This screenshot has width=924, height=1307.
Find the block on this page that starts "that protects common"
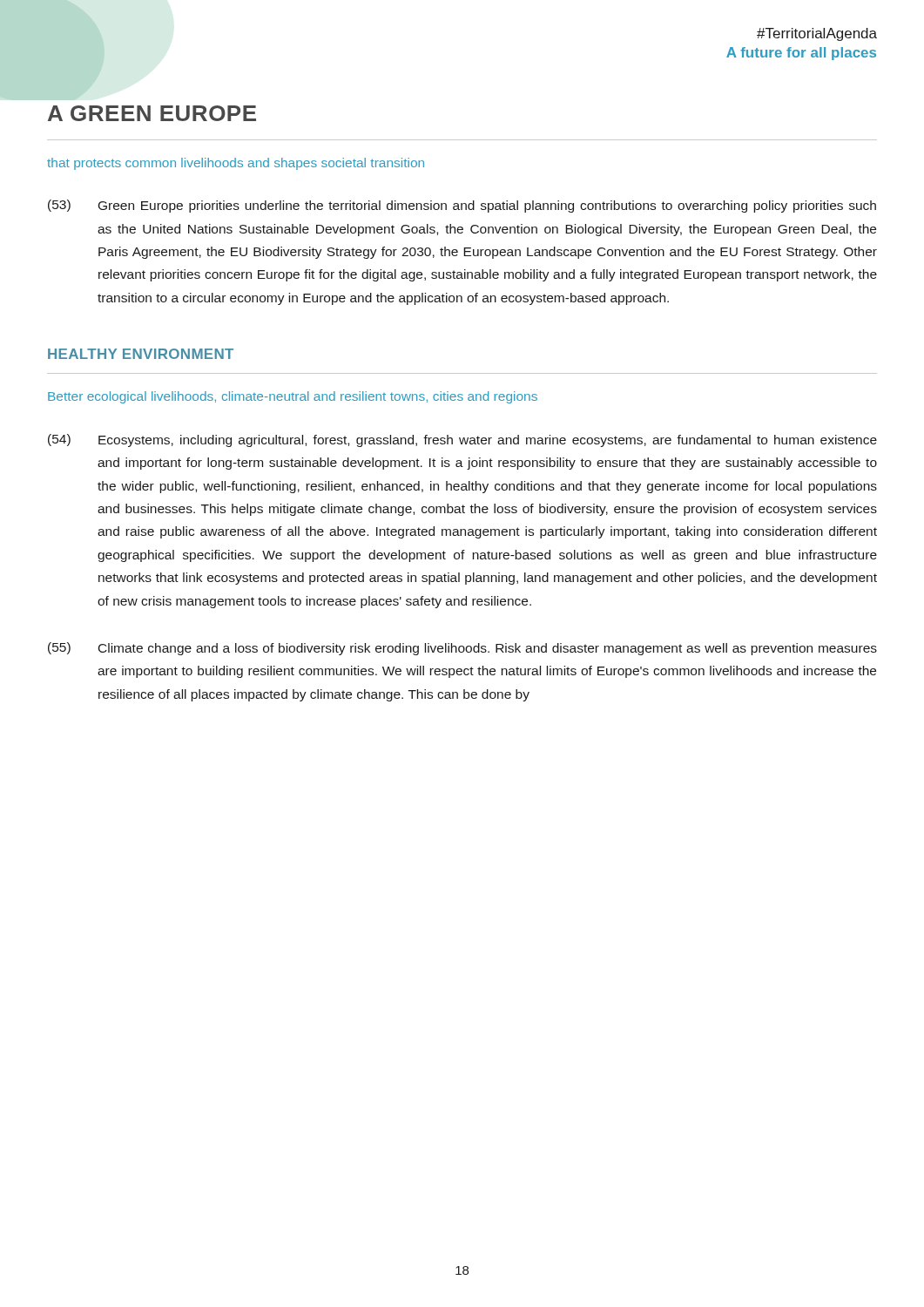point(236,162)
